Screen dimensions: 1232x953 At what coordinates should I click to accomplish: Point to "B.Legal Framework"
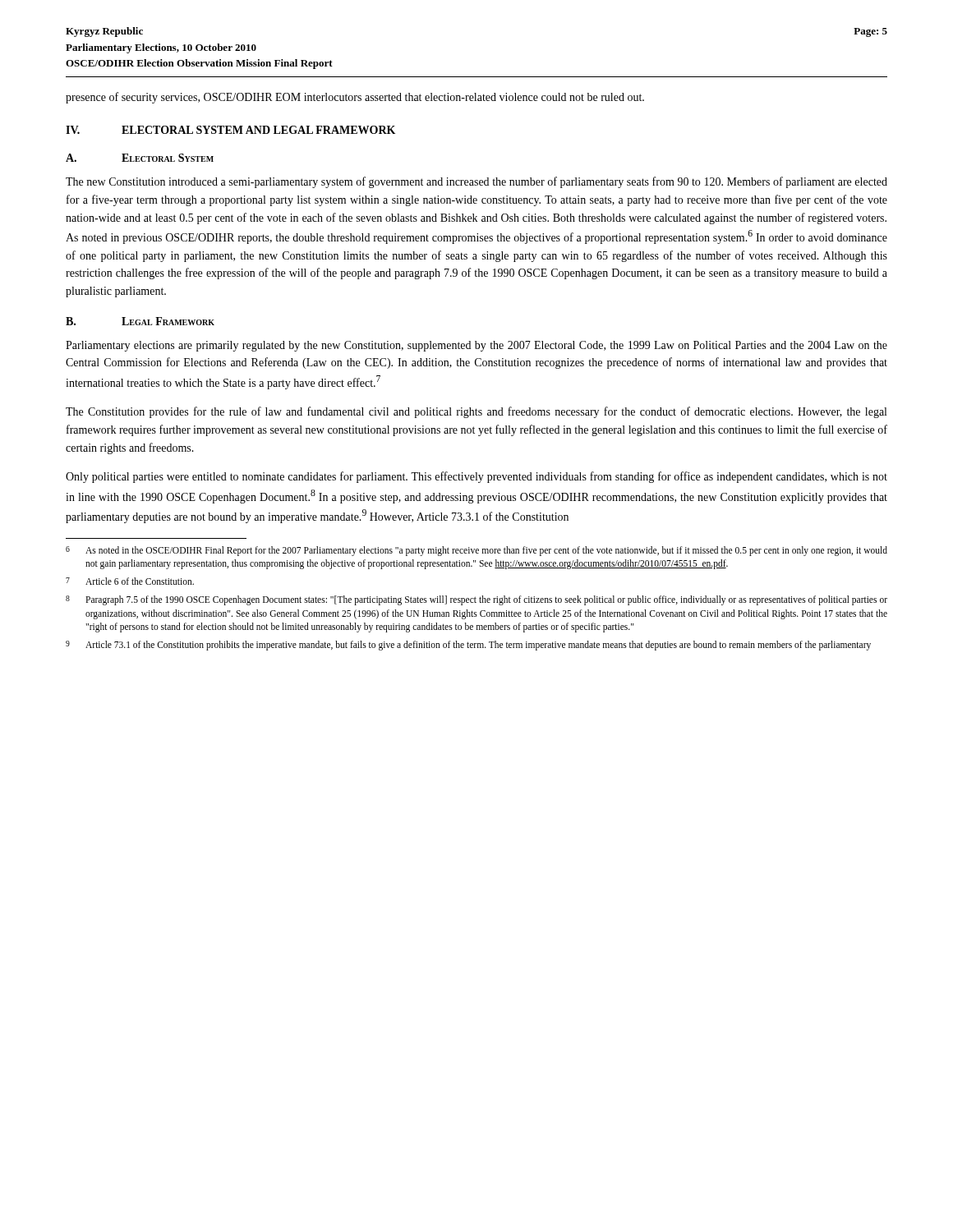[x=140, y=322]
